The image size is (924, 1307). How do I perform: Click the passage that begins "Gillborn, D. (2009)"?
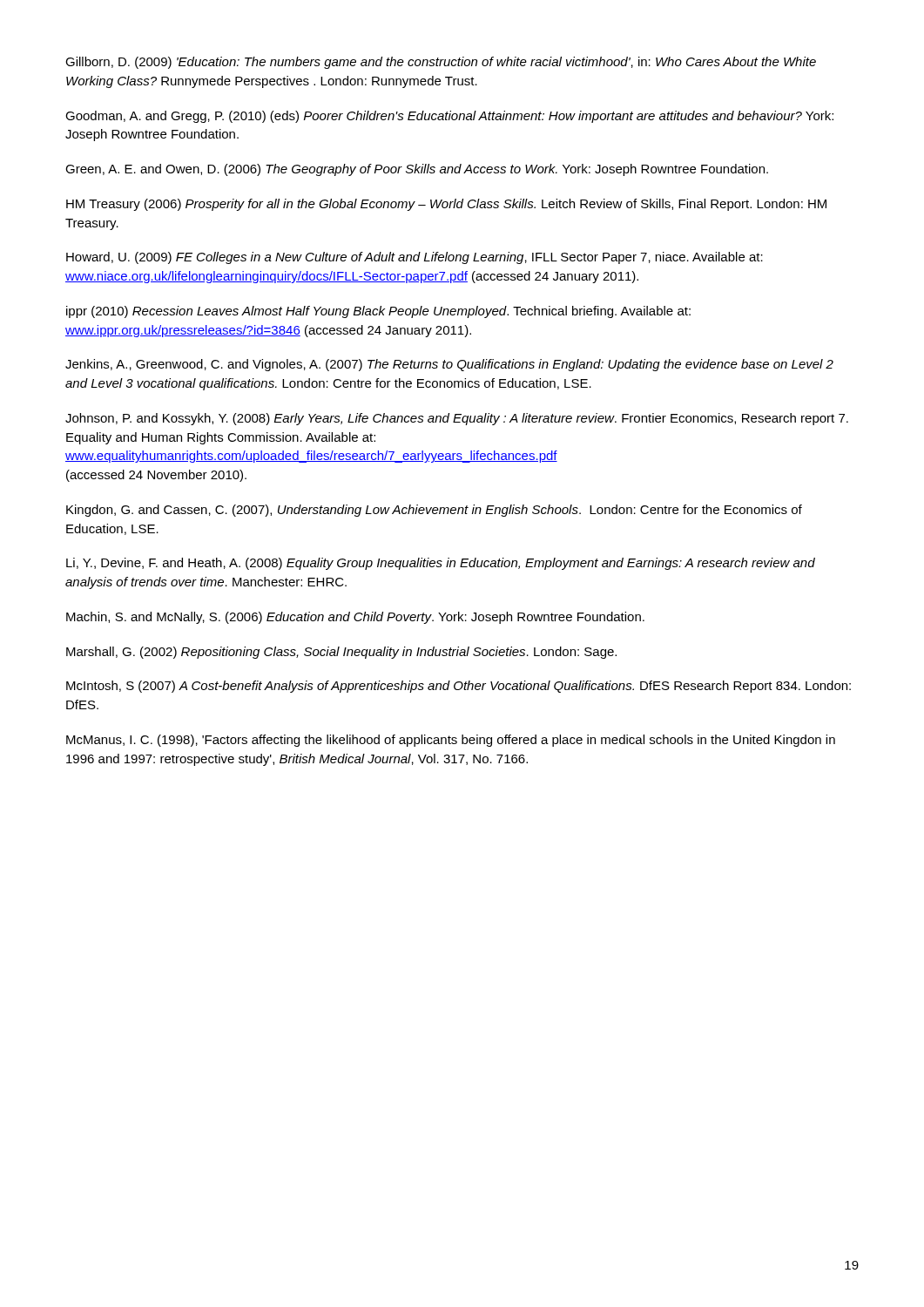coord(441,71)
